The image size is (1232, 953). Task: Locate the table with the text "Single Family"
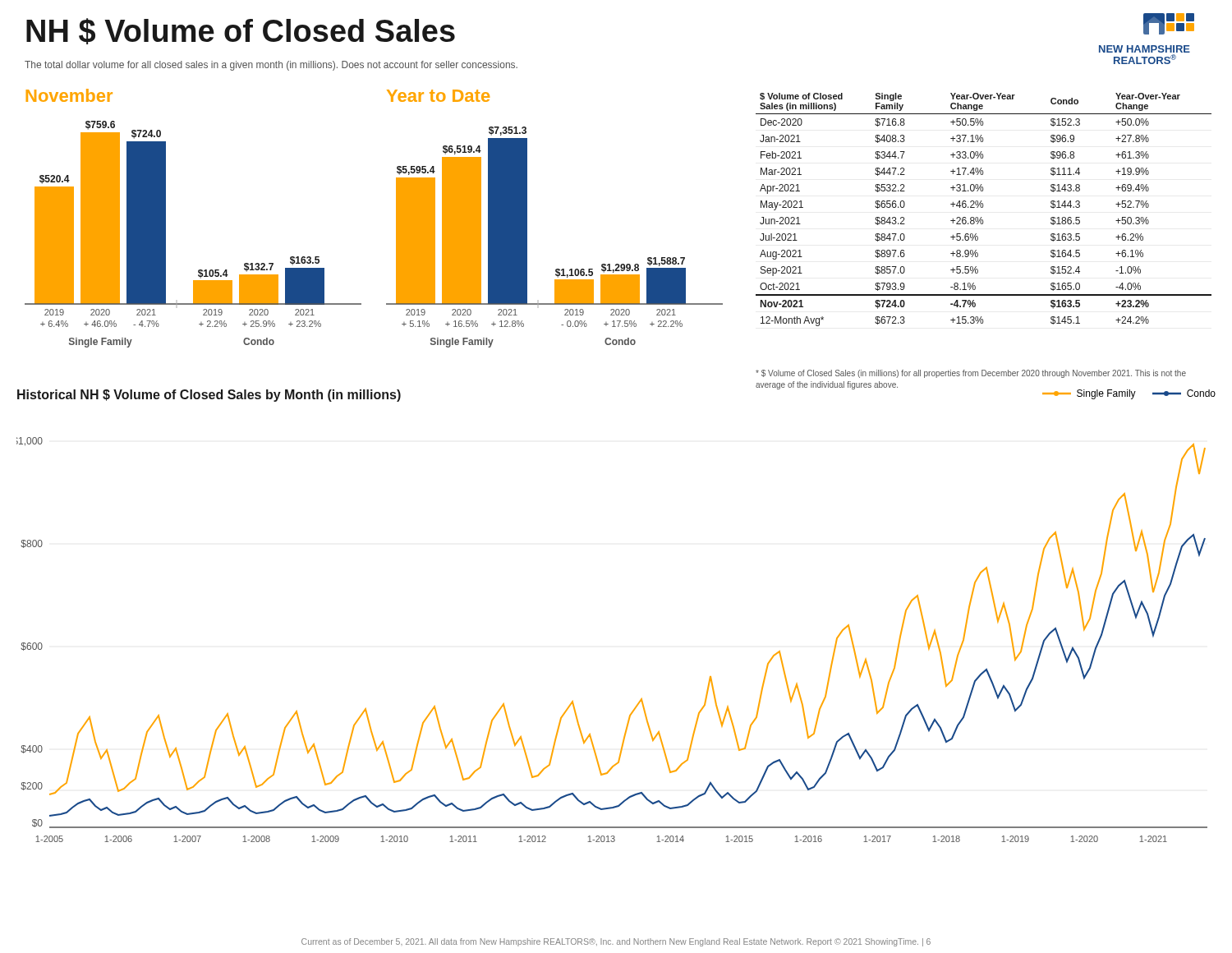point(984,209)
